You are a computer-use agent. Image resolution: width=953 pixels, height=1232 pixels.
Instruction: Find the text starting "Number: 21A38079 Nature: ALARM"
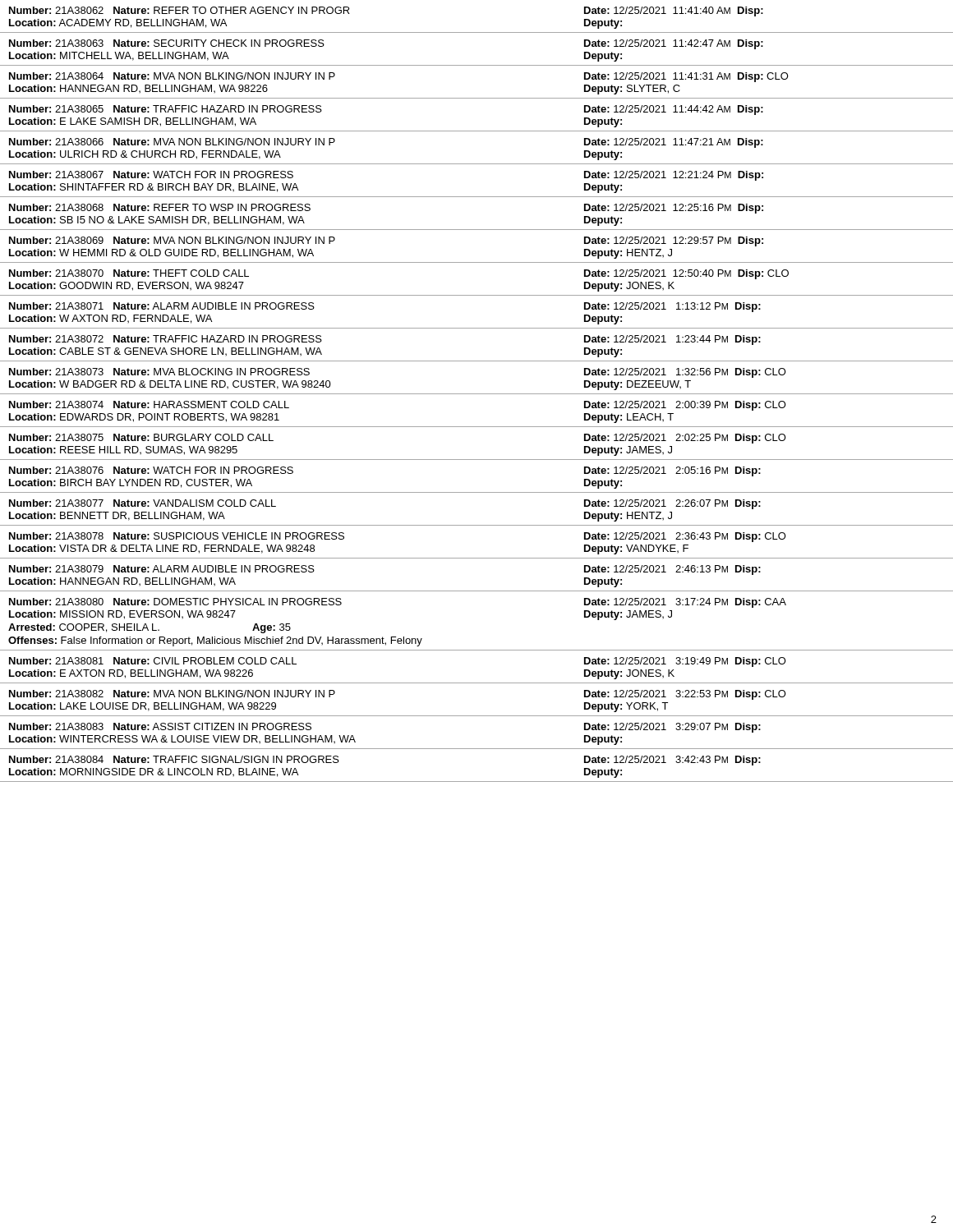[166, 570]
